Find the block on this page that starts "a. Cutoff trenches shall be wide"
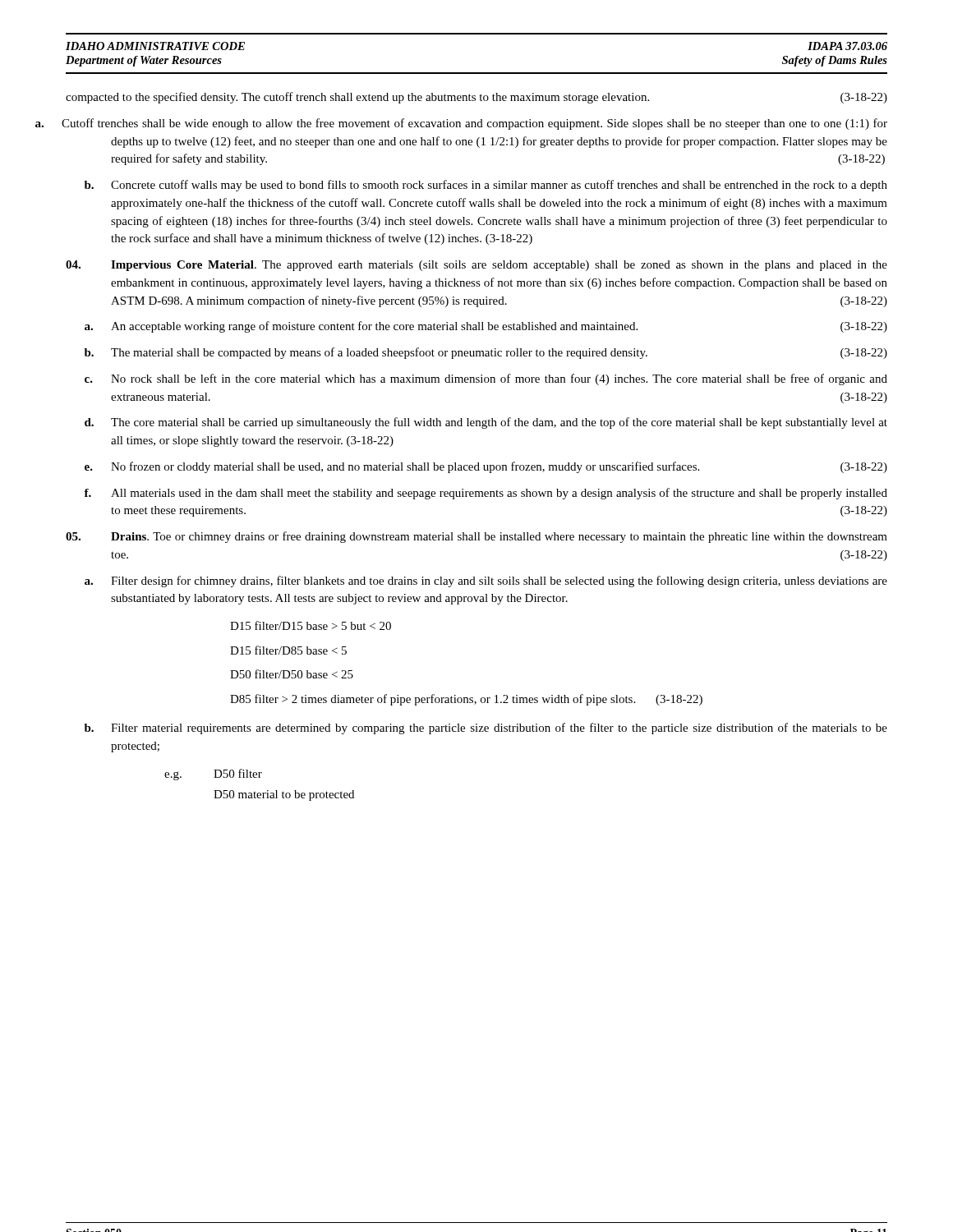 click(476, 142)
